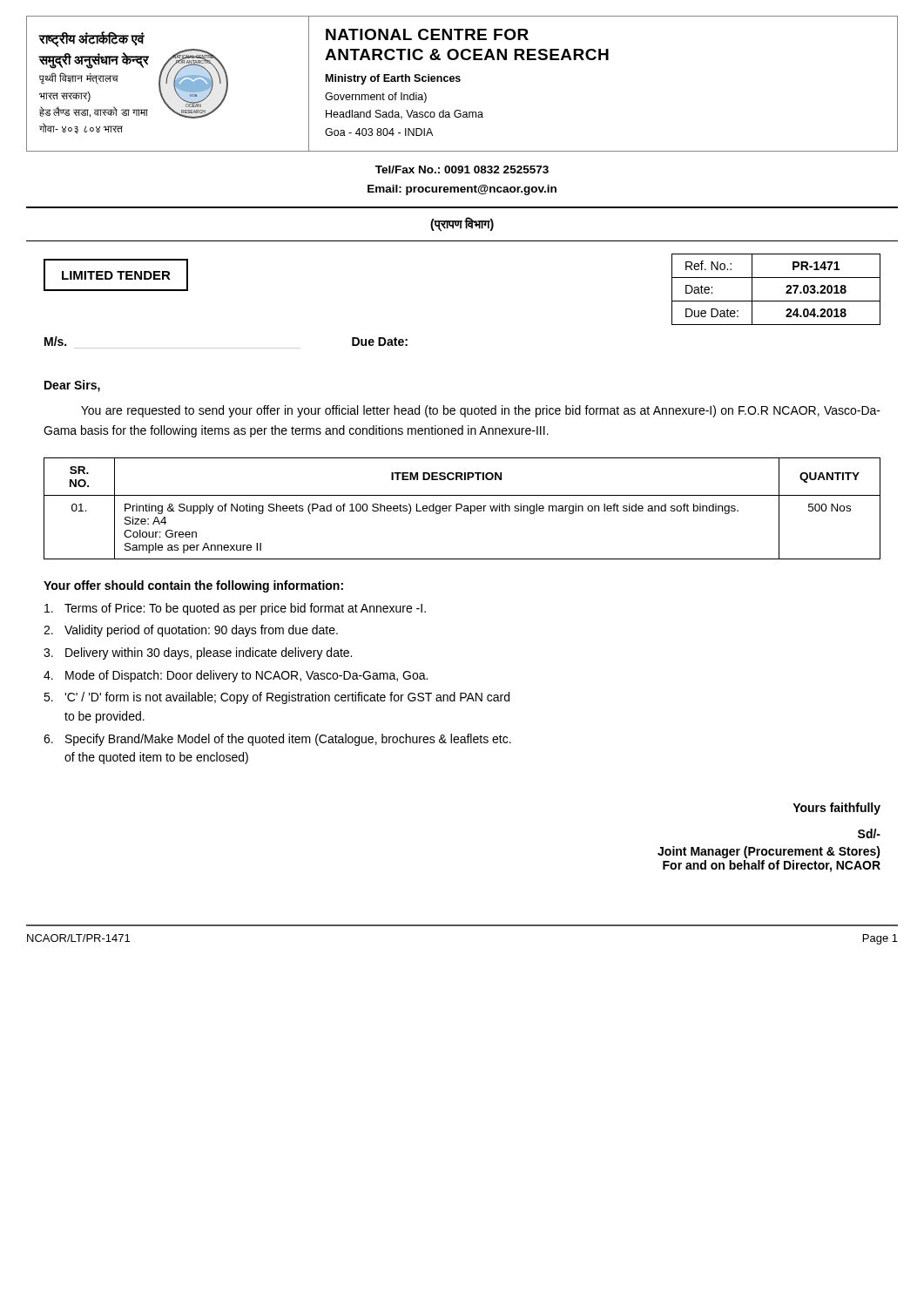Where does it say "Dear Sirs,"?

(72, 385)
